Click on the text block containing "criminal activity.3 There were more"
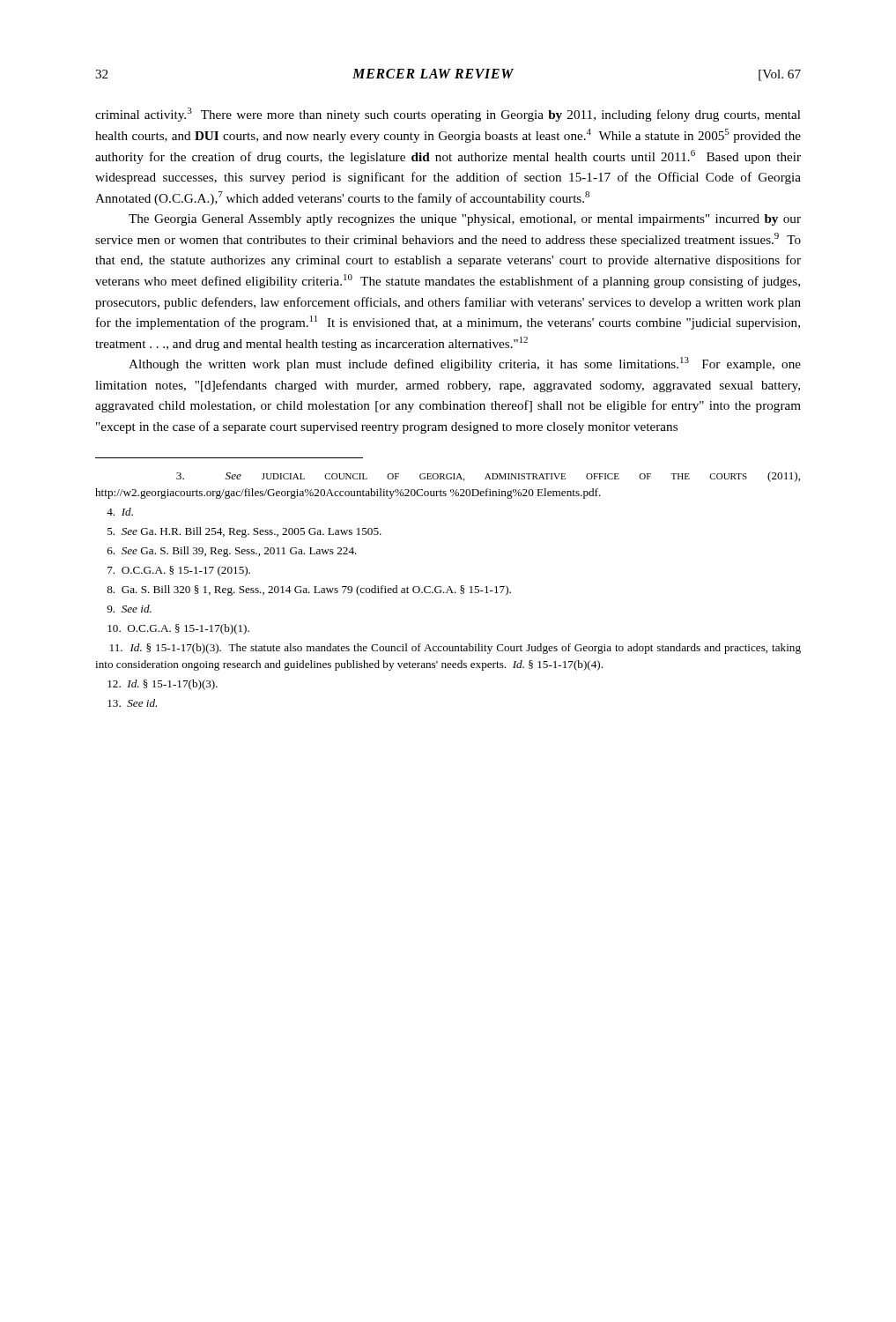The height and width of the screenshot is (1322, 896). [x=448, y=155]
